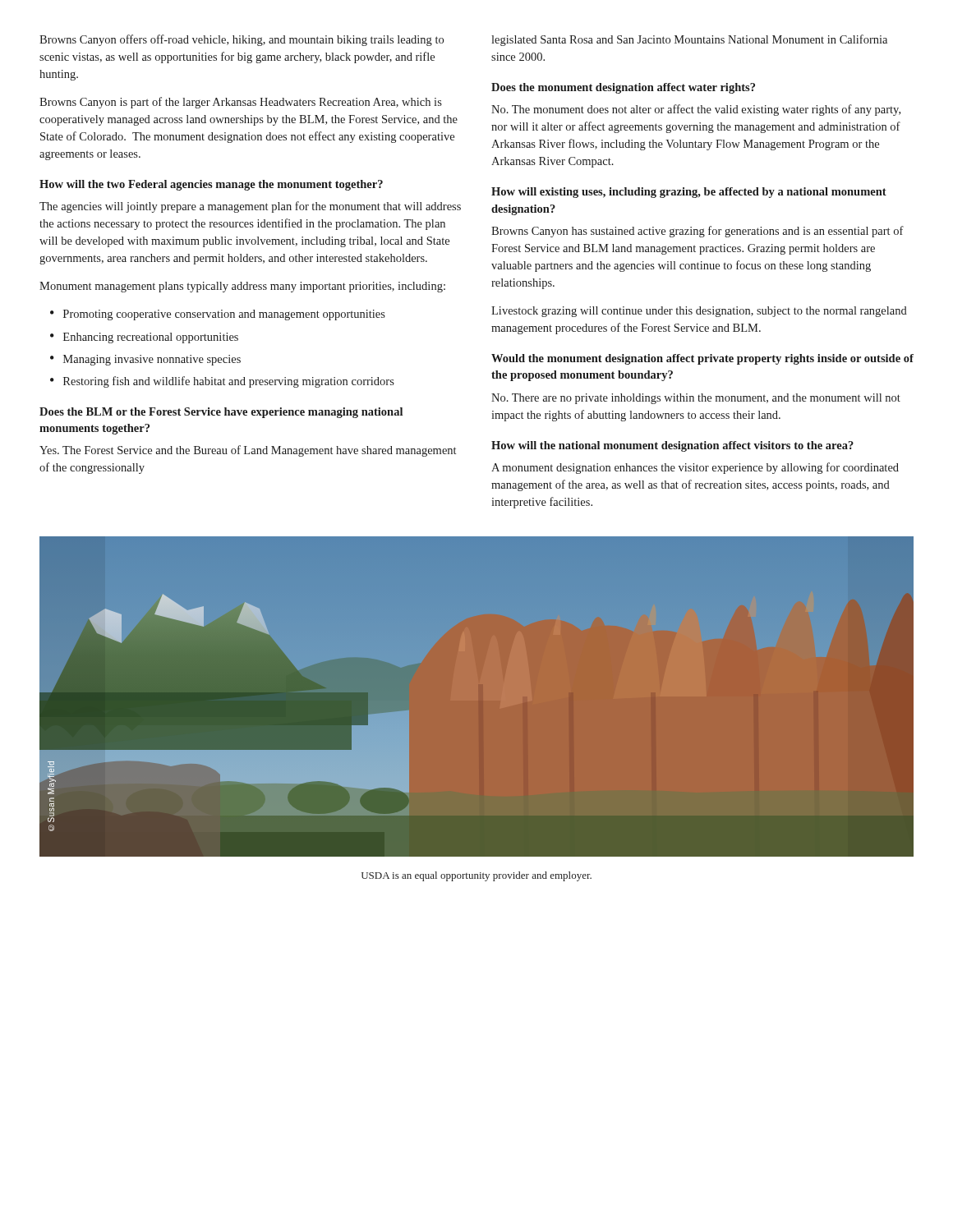Find the text starting "Monument management plans typically address many important"
The width and height of the screenshot is (953, 1232).
[x=243, y=286]
